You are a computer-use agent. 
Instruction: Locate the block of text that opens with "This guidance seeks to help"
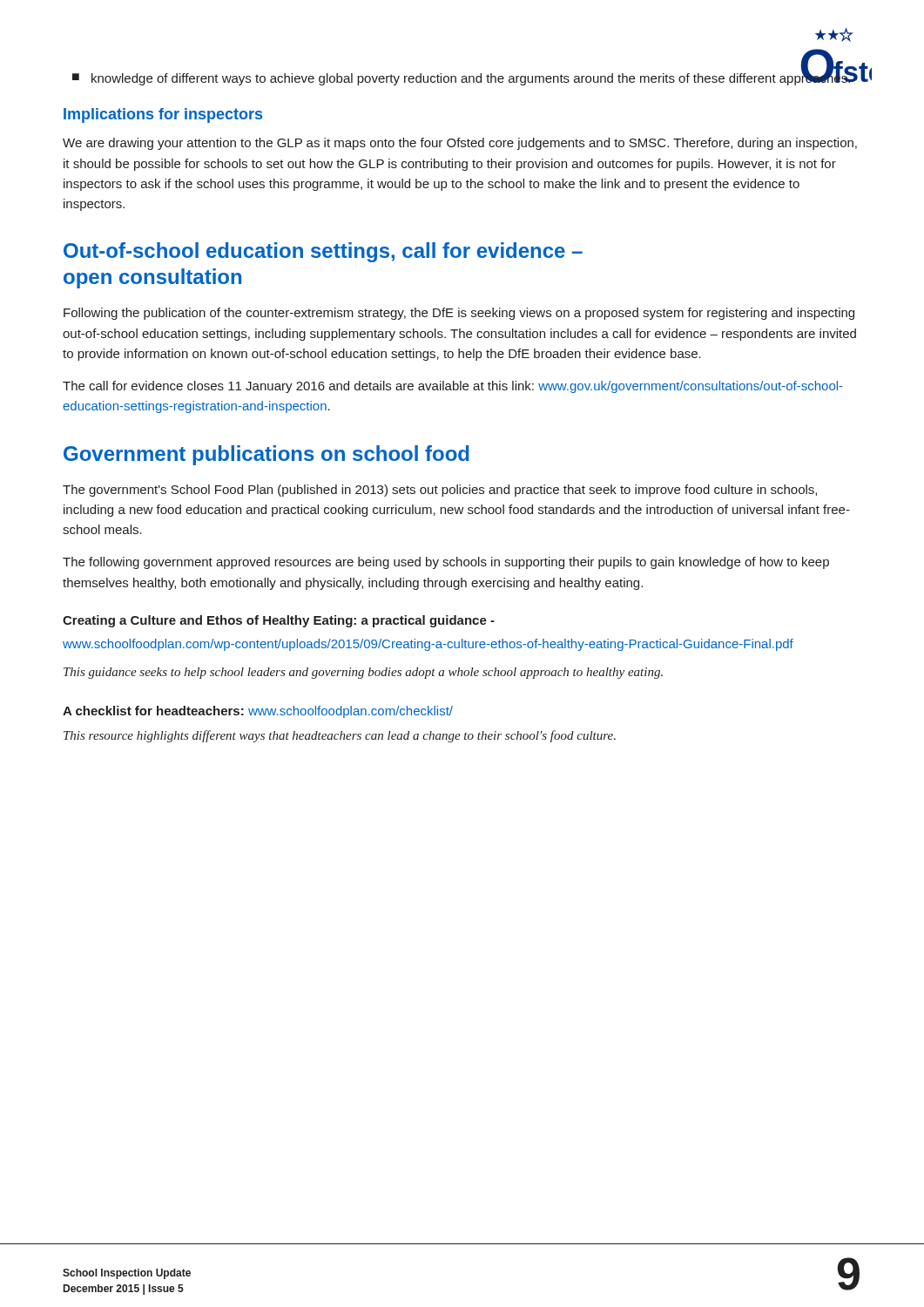pos(363,672)
